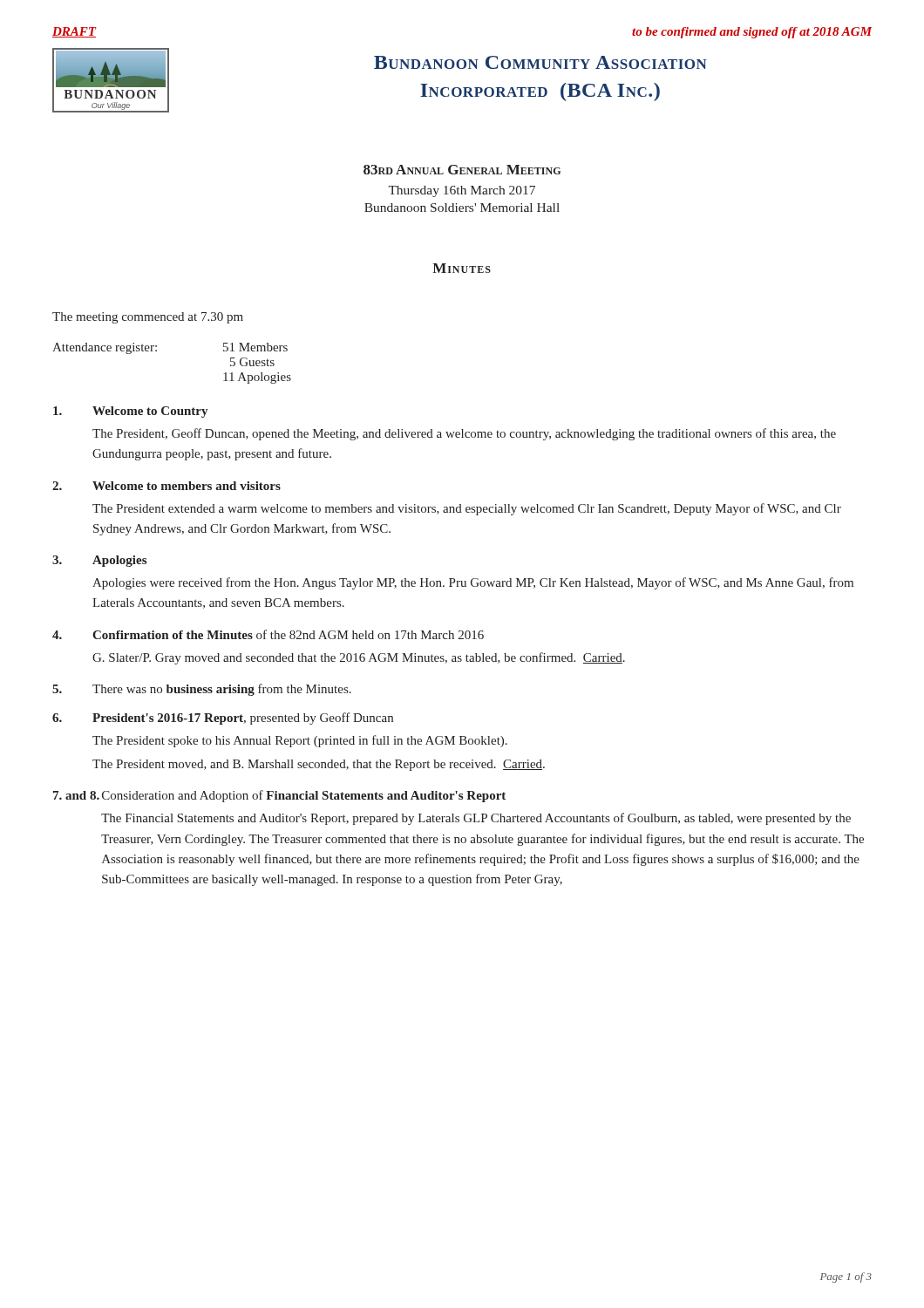This screenshot has width=924, height=1308.
Task: Click the passage that begins "6. President's 2016-17"
Action: coord(462,743)
